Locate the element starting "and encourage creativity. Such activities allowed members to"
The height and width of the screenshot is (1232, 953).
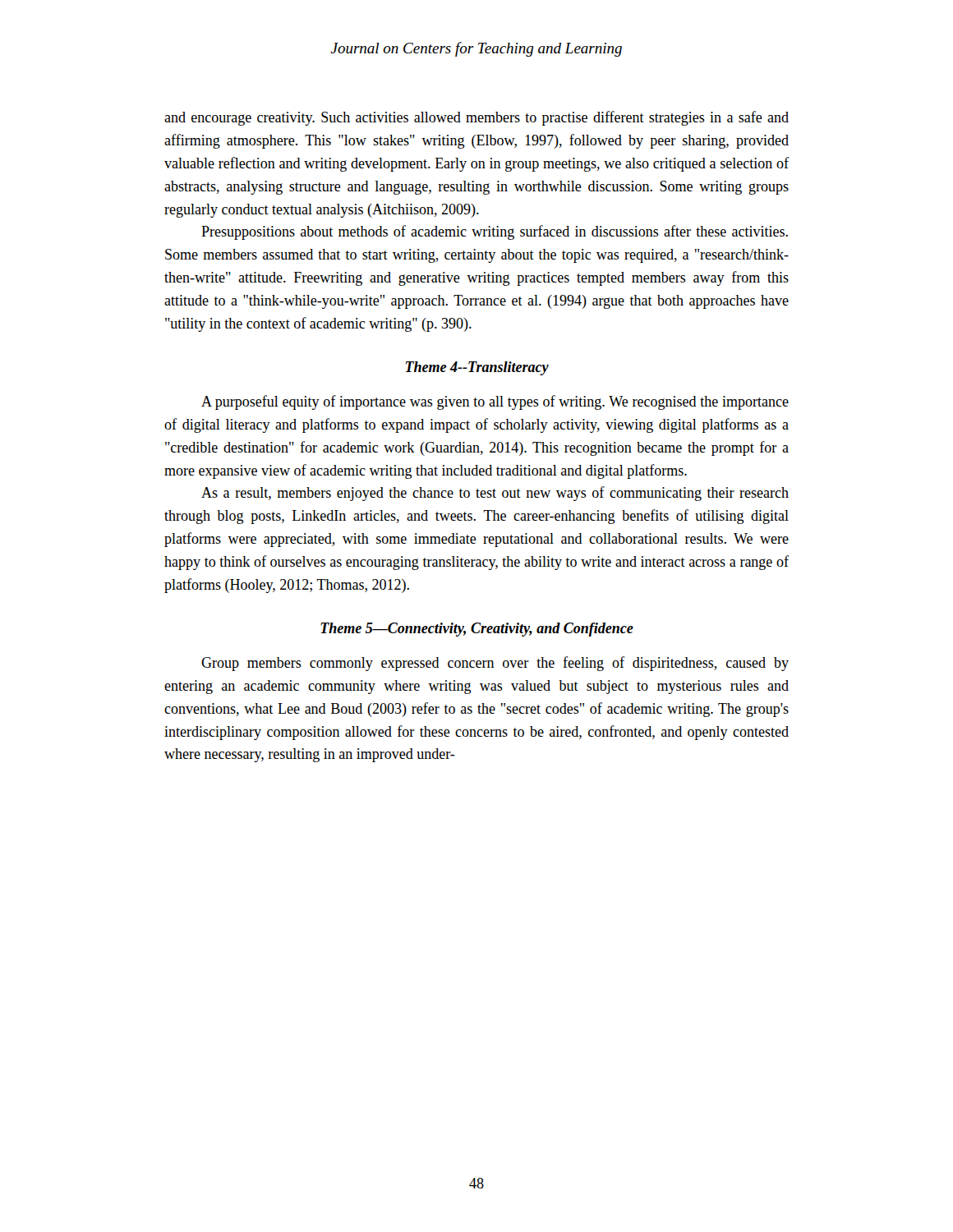click(x=476, y=221)
